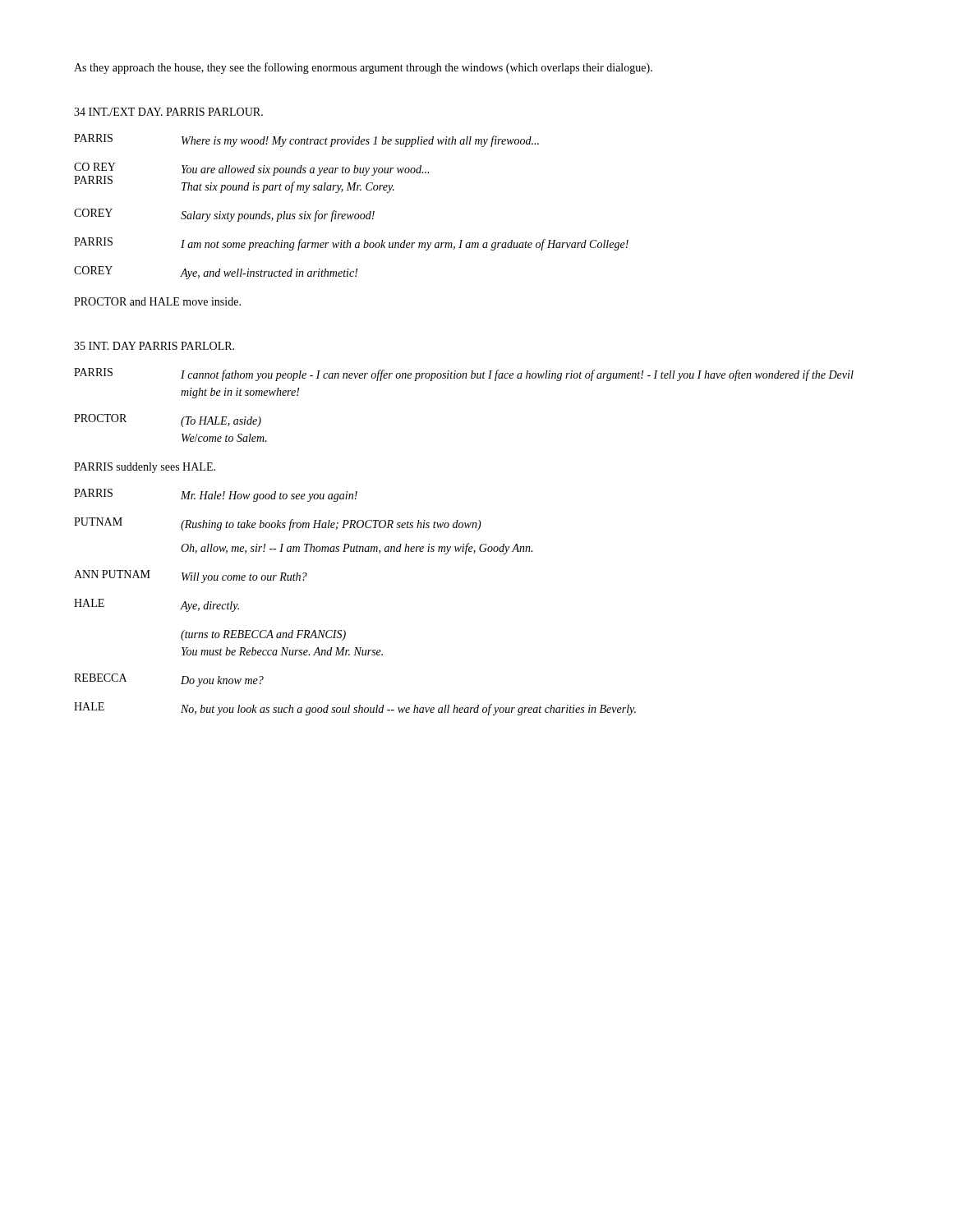Click where it says "35 INT. DAY PARRIS PARLOLR."
953x1232 pixels.
pos(154,346)
